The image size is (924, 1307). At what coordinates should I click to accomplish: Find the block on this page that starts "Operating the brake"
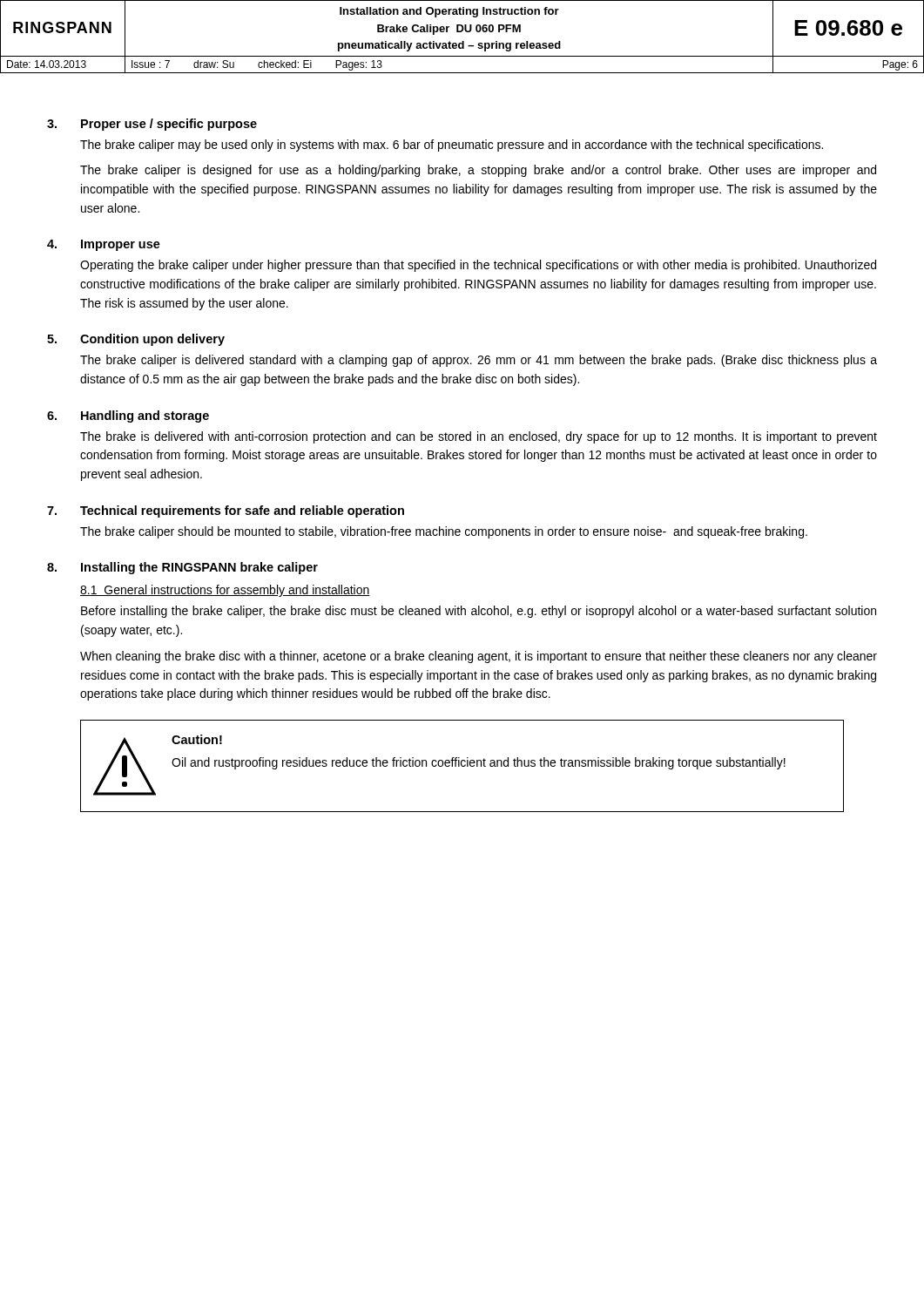click(479, 284)
